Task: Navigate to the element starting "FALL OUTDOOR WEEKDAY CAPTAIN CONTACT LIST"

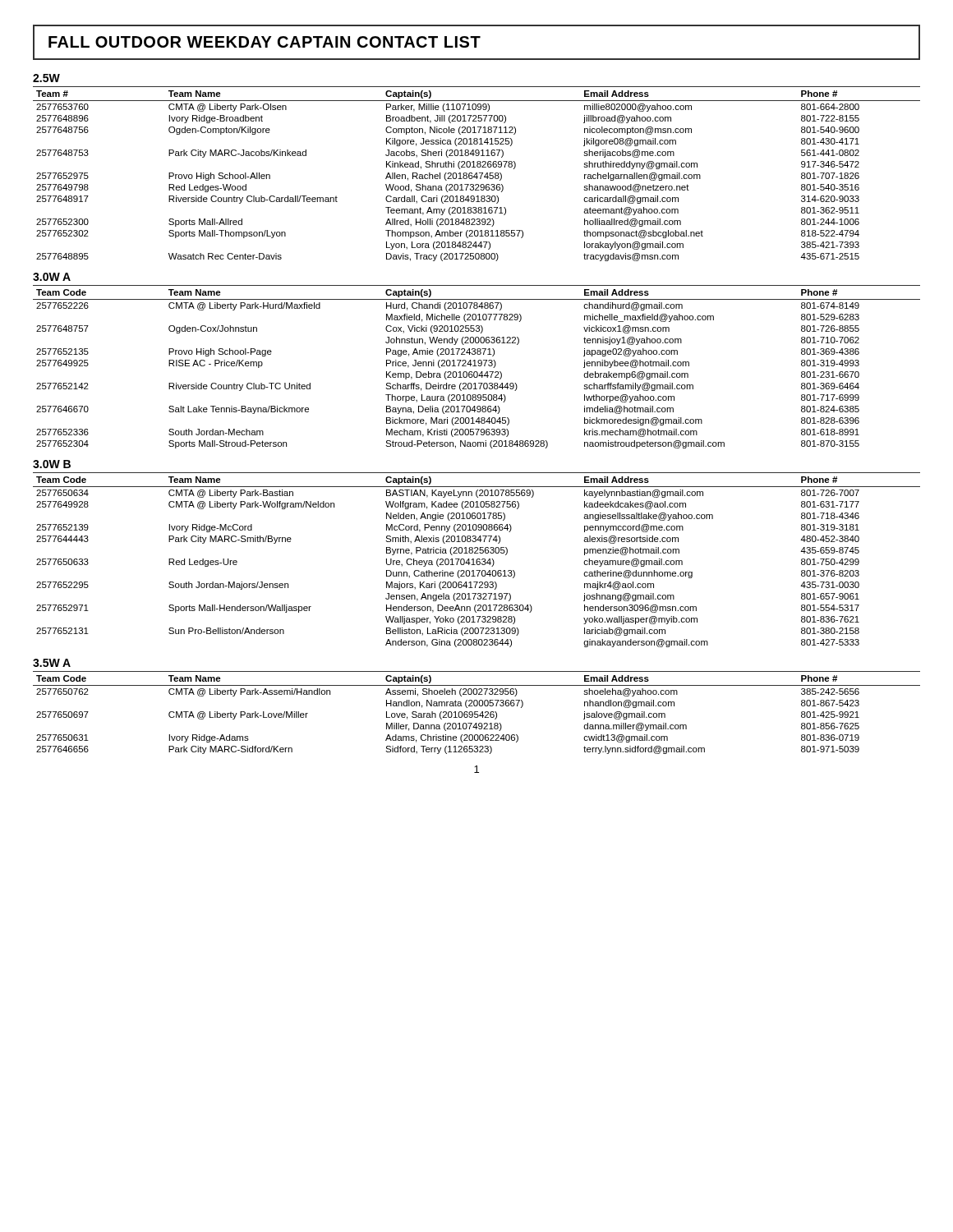Action: [x=476, y=42]
